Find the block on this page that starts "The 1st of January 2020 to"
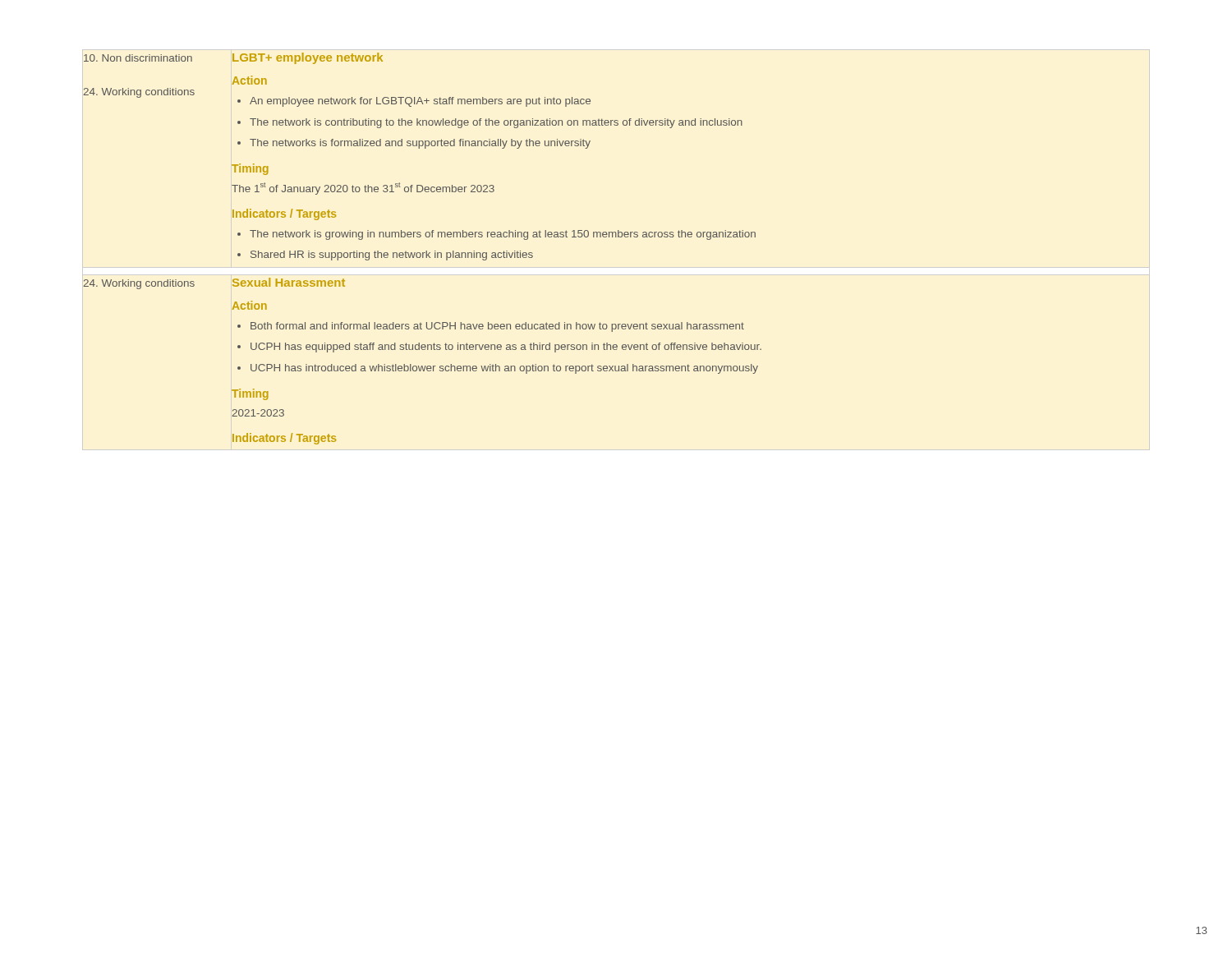 (x=363, y=187)
